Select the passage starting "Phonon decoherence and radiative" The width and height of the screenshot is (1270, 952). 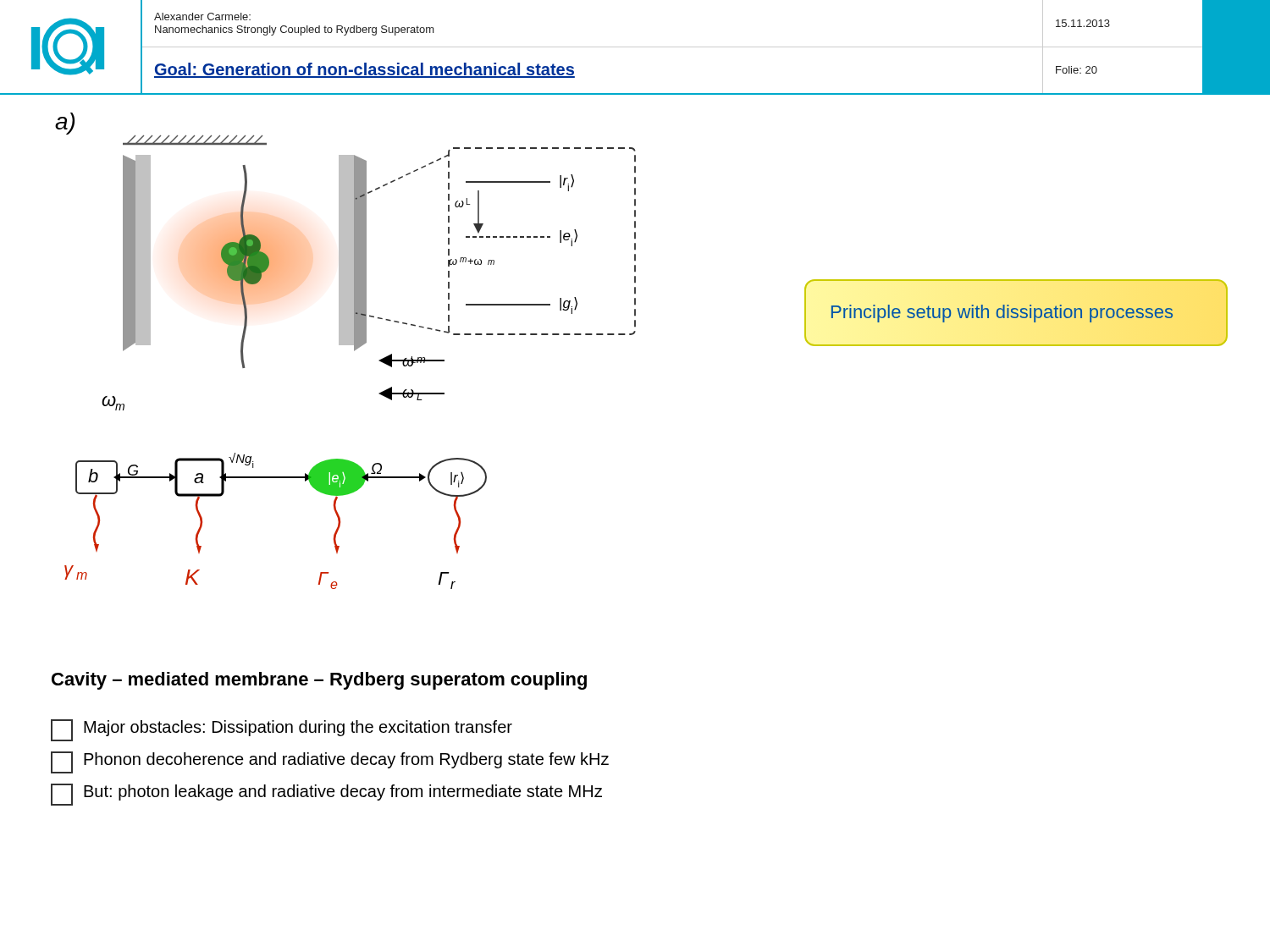pos(330,762)
